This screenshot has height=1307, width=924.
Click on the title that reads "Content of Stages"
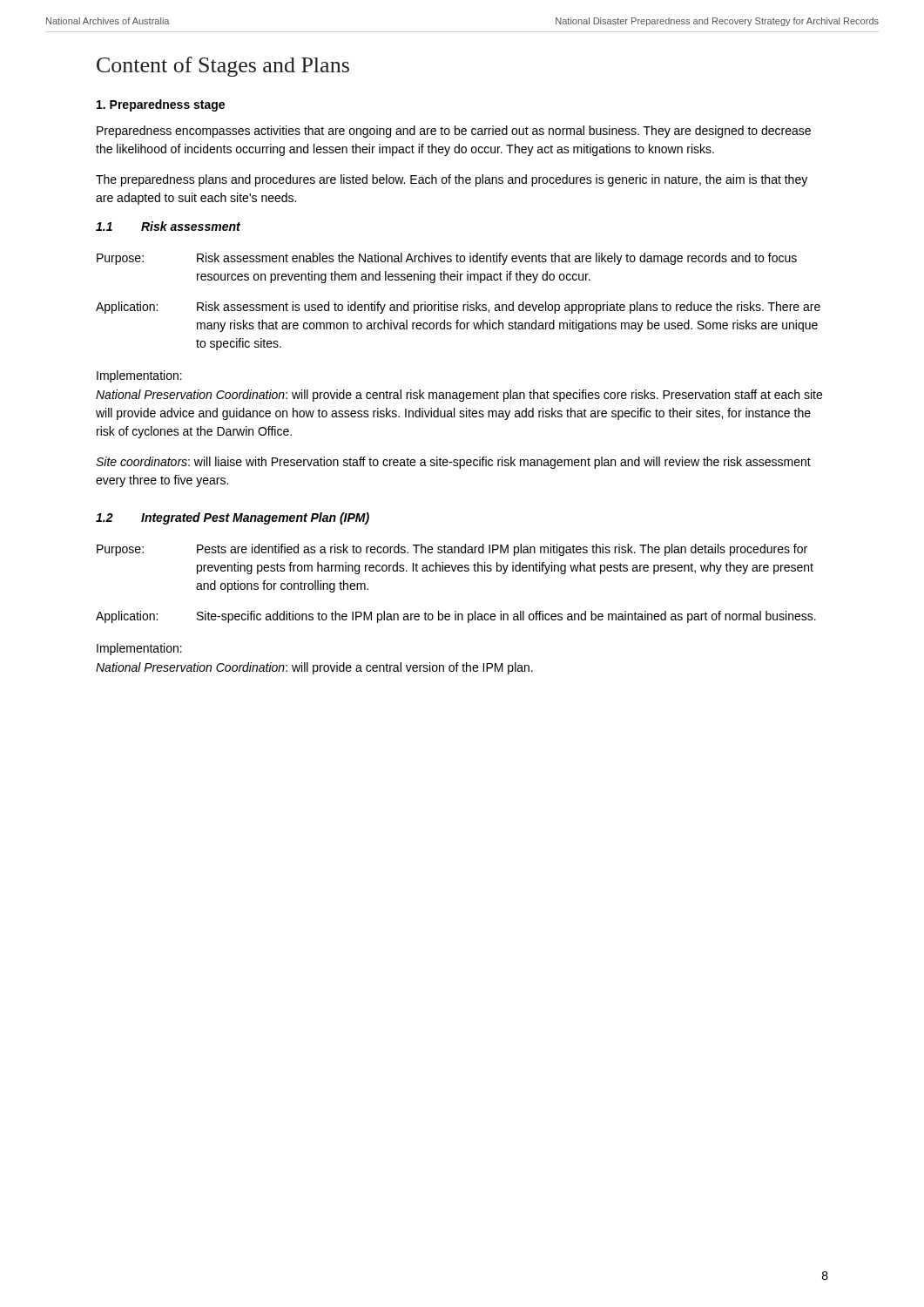(223, 65)
